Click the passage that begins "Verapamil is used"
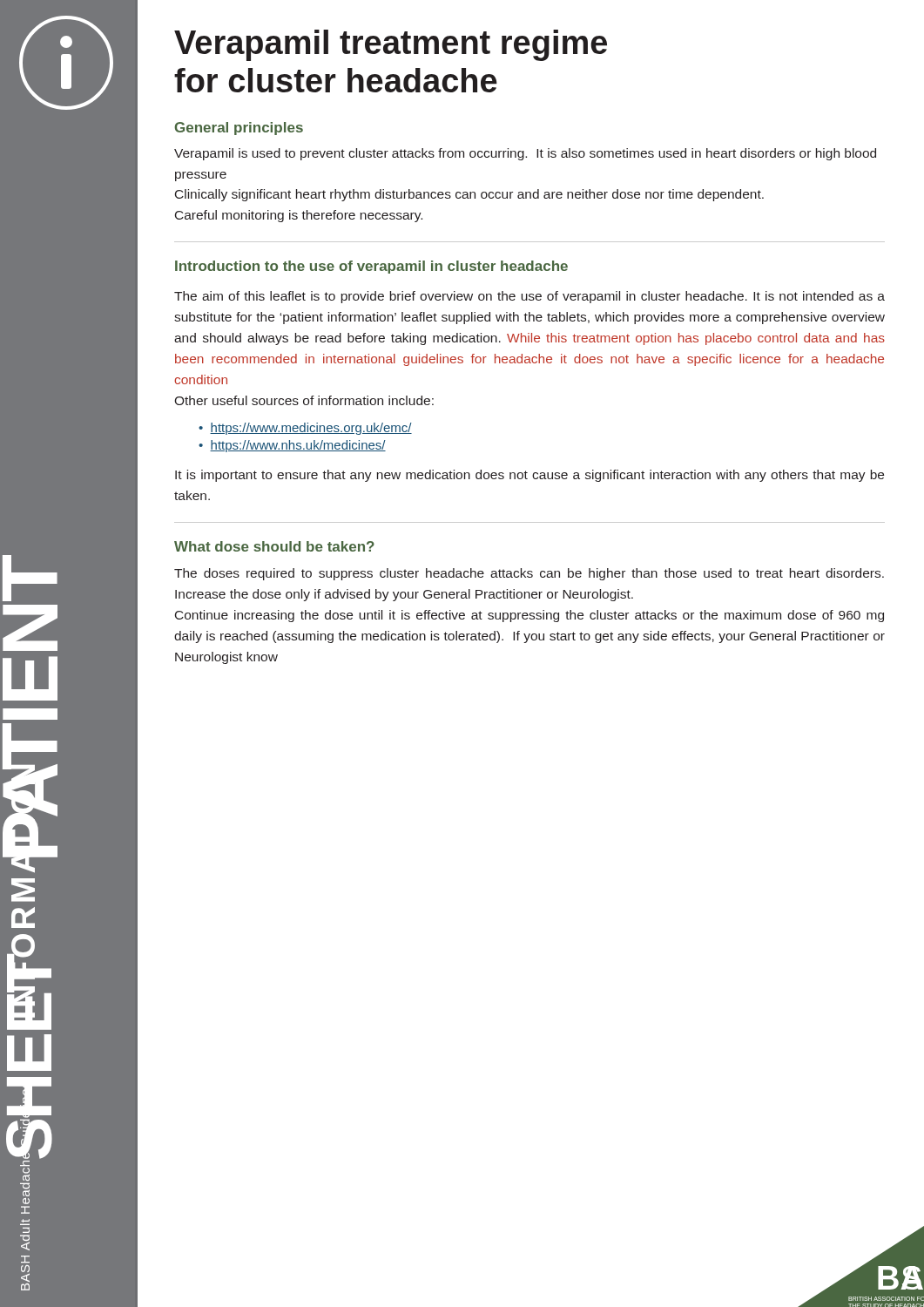924x1307 pixels. click(526, 184)
